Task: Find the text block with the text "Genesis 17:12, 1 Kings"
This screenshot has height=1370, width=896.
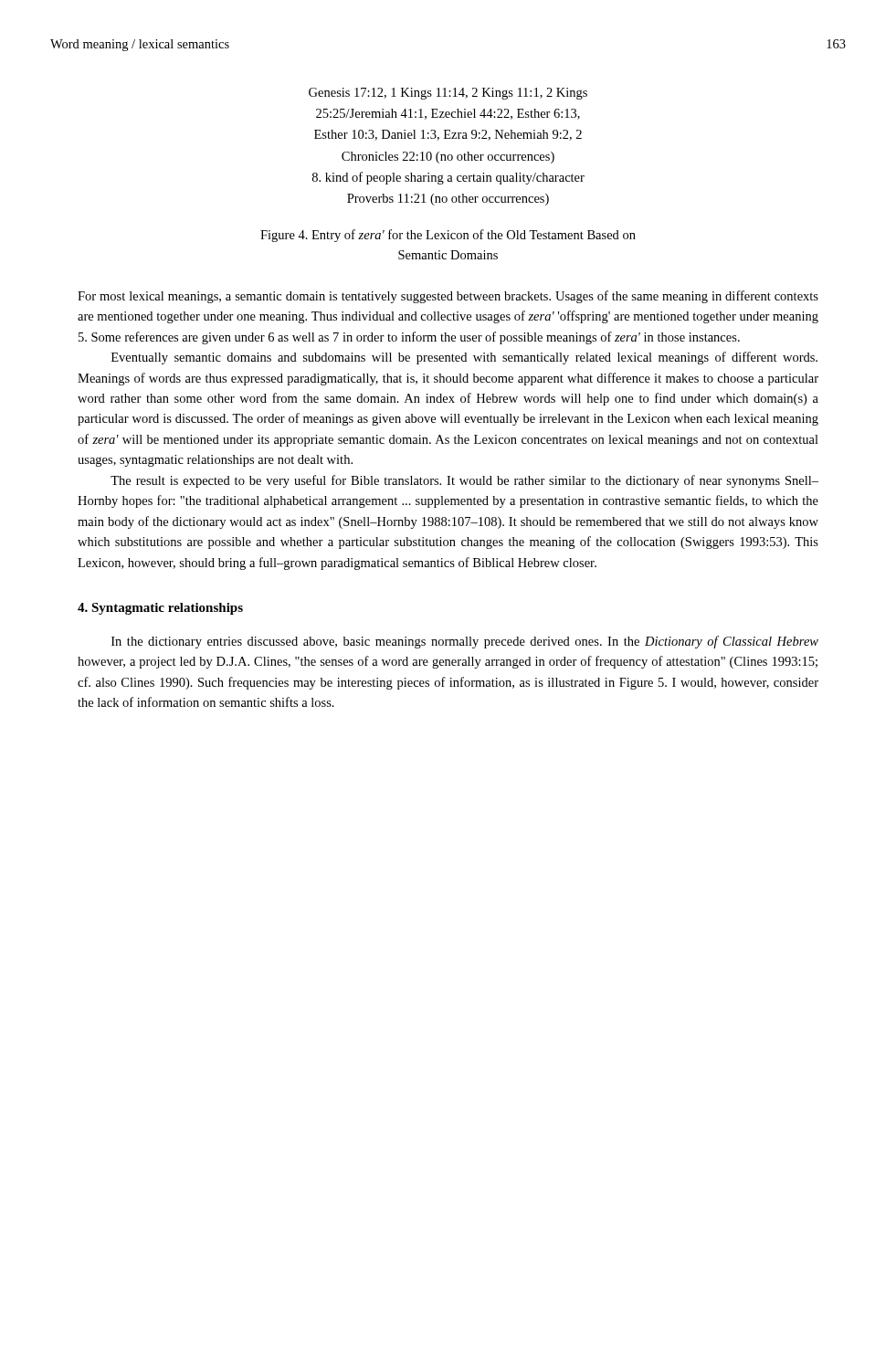Action: pos(448,145)
